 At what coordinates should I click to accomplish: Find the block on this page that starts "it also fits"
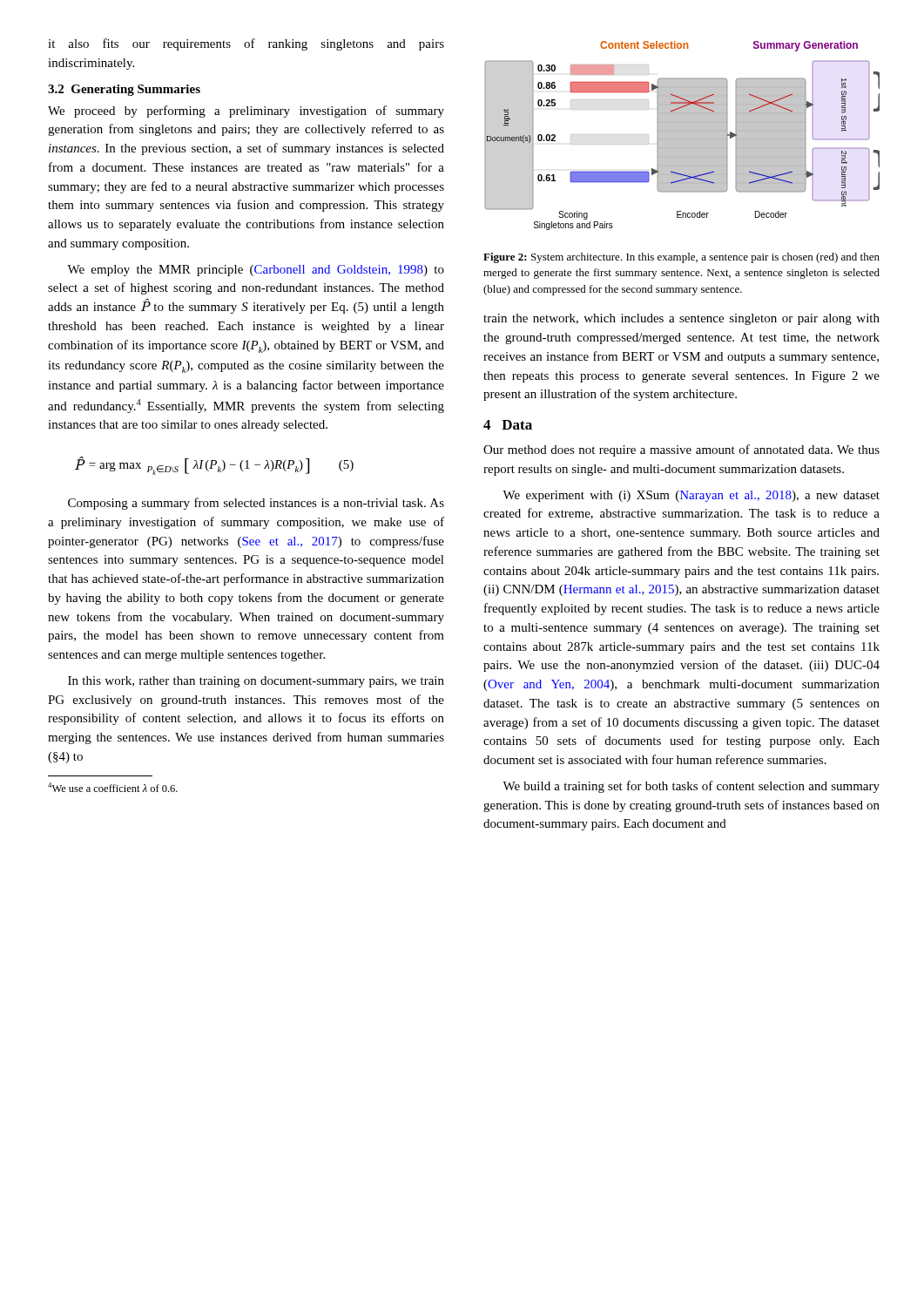point(246,54)
